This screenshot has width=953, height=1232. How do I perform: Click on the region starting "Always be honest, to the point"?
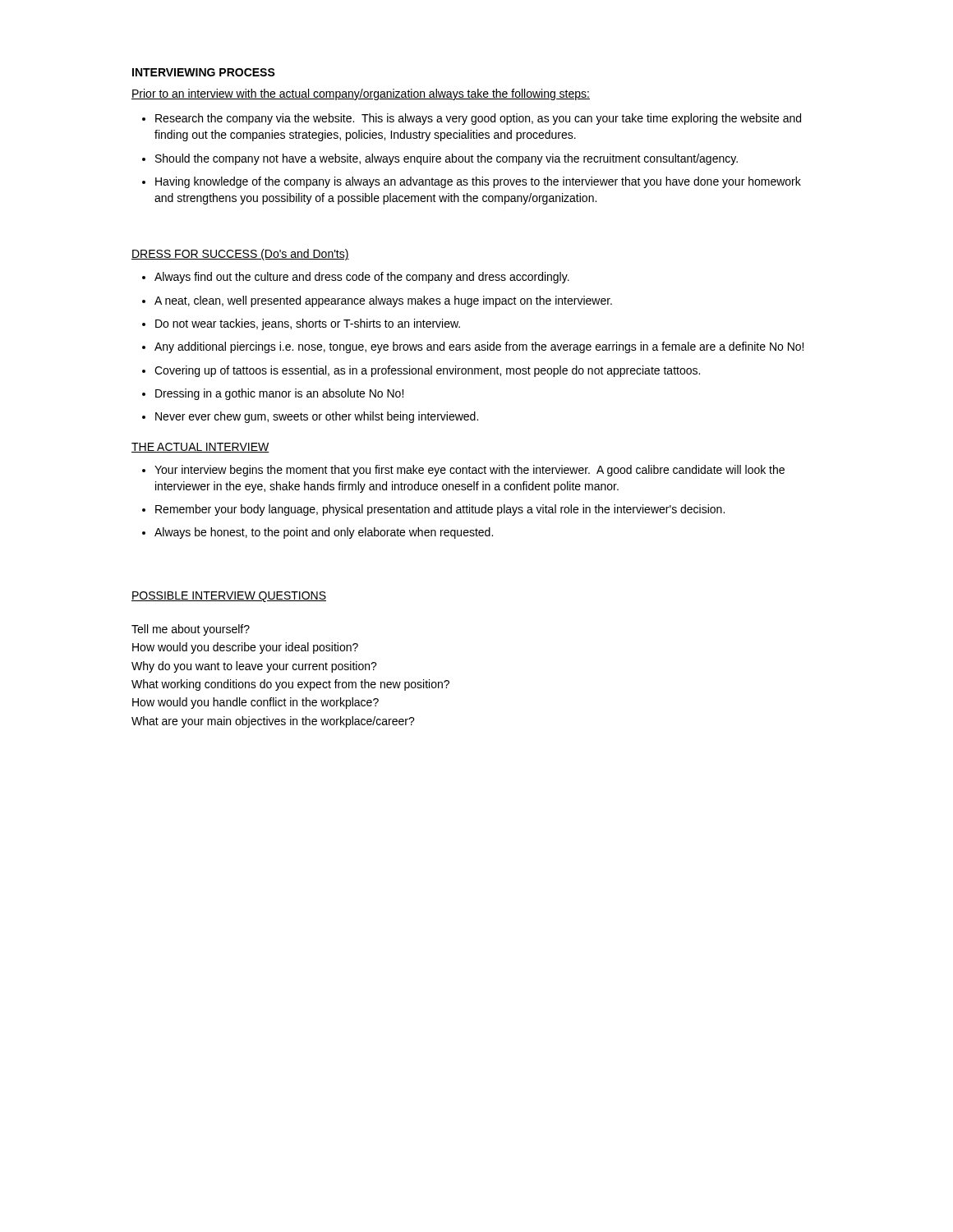[x=488, y=533]
